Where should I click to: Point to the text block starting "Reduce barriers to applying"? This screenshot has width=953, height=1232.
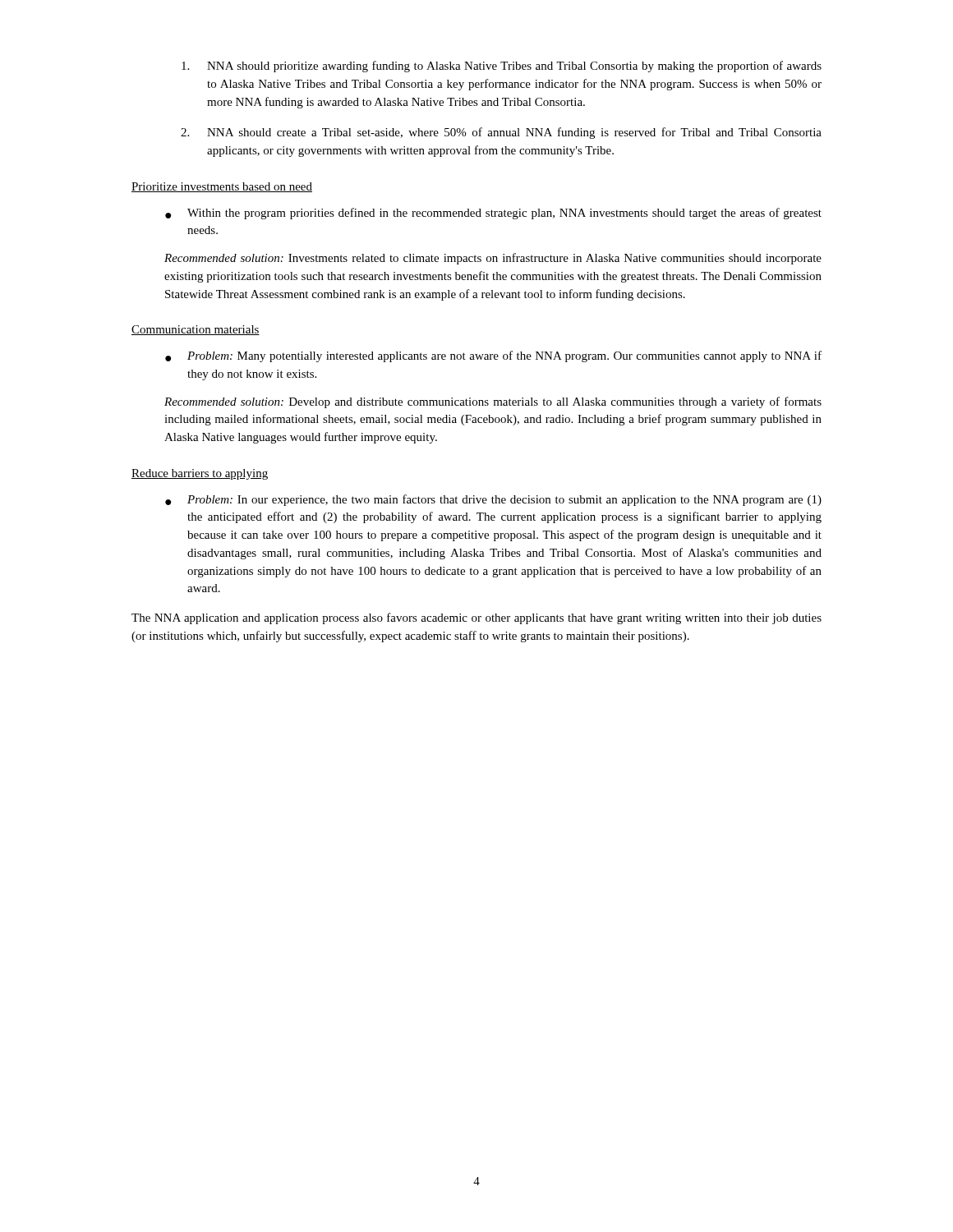tap(200, 473)
